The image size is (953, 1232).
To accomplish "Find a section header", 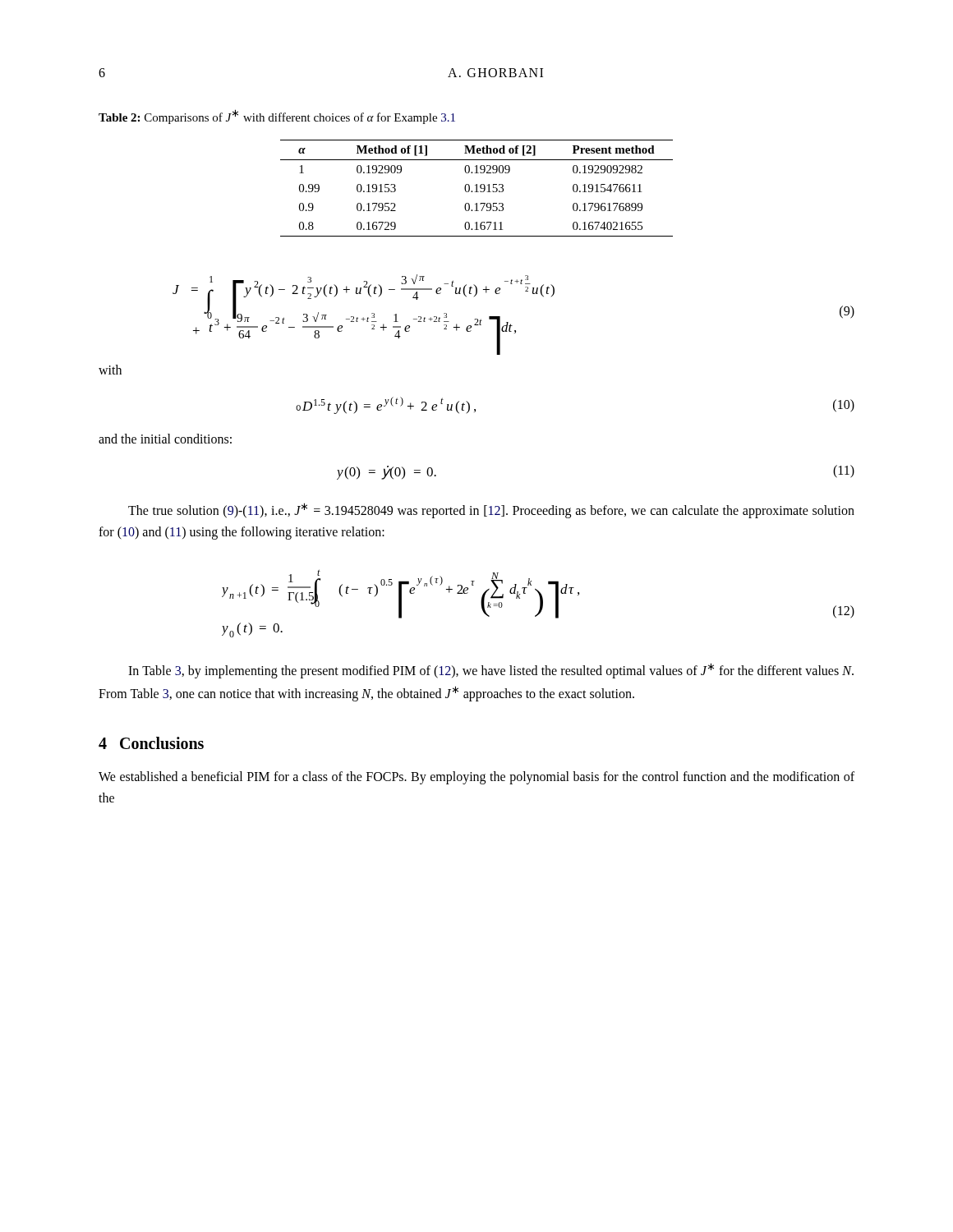I will coord(151,744).
